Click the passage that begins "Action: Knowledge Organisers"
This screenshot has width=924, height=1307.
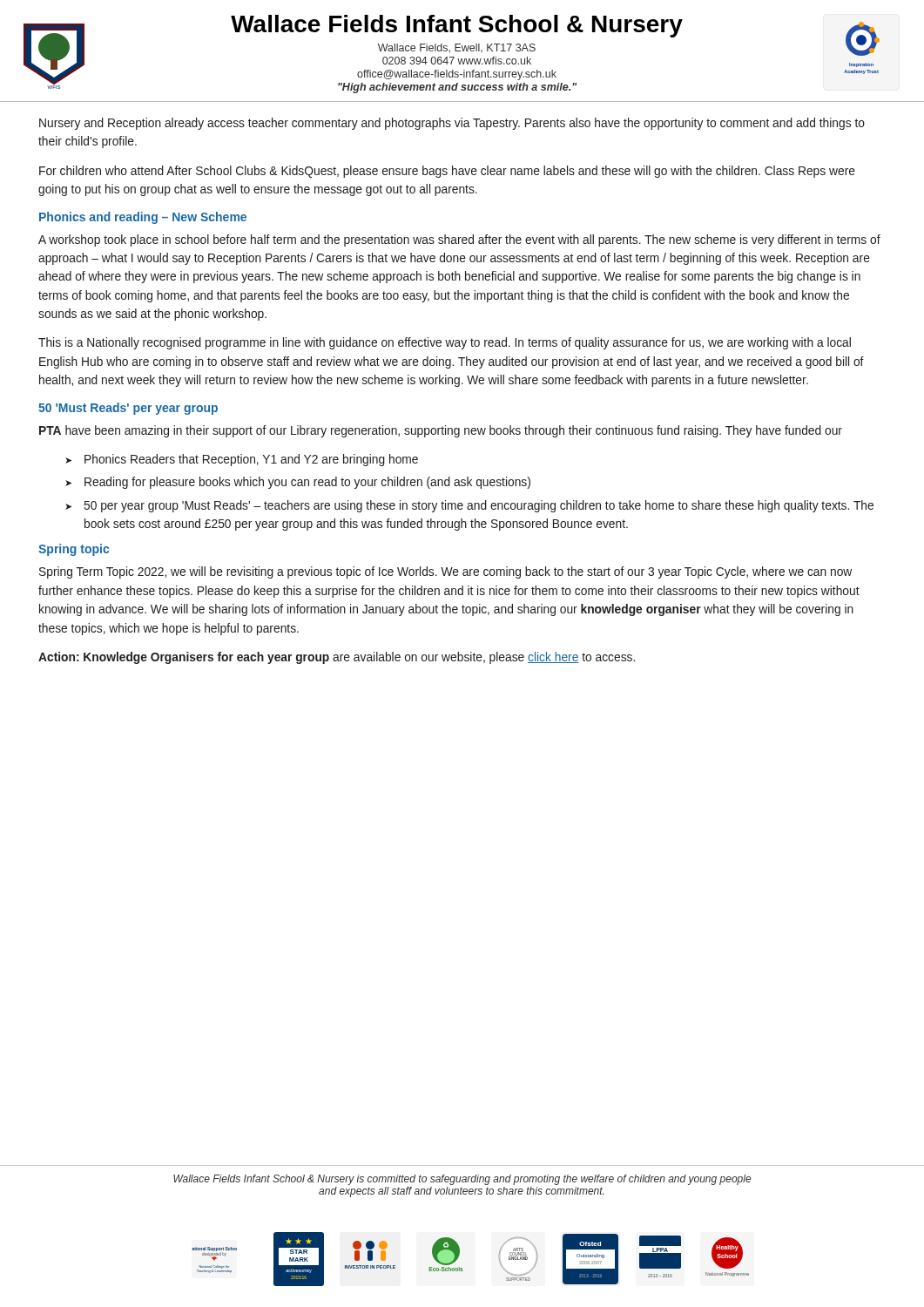337,657
